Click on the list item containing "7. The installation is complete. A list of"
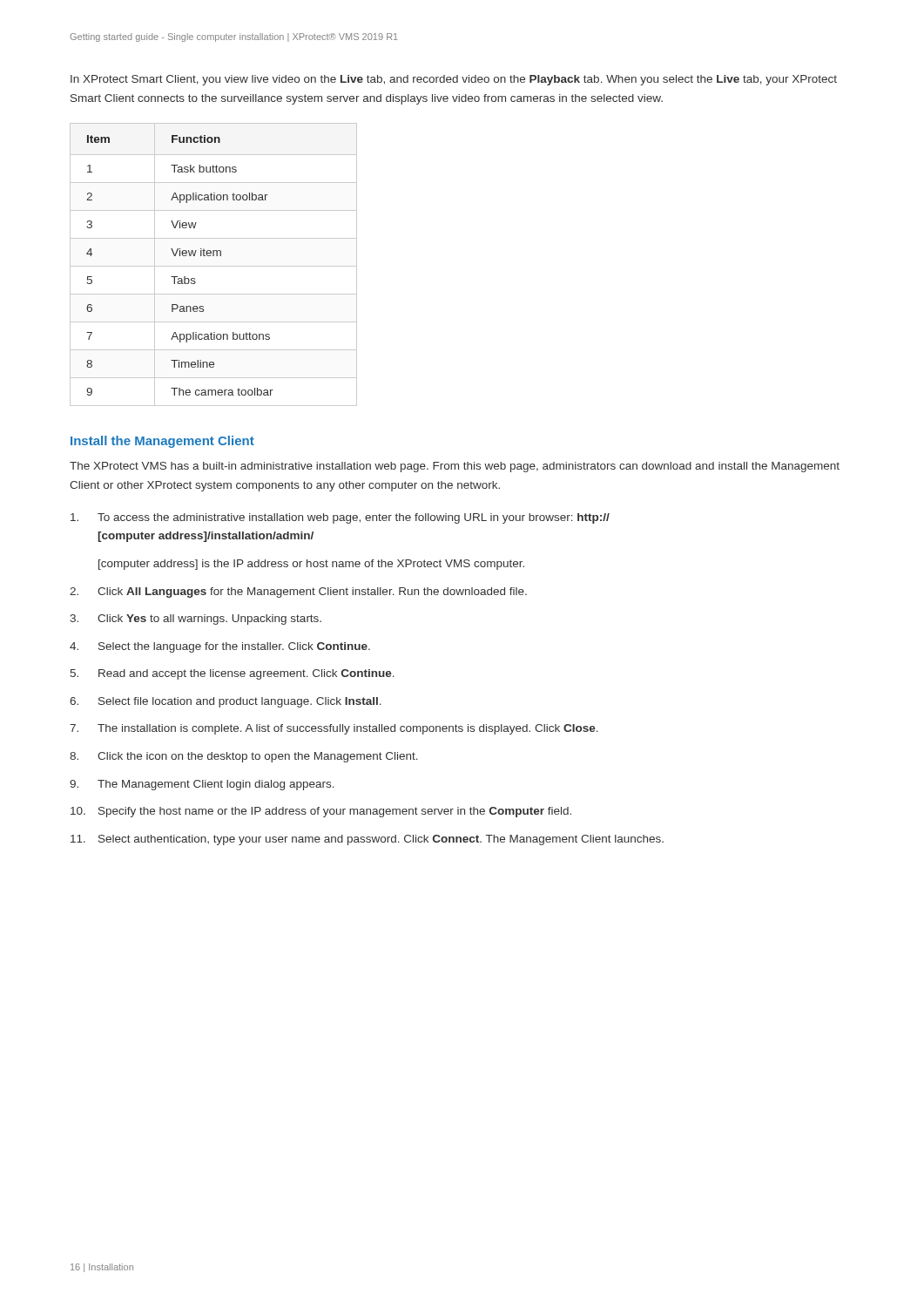 (462, 729)
